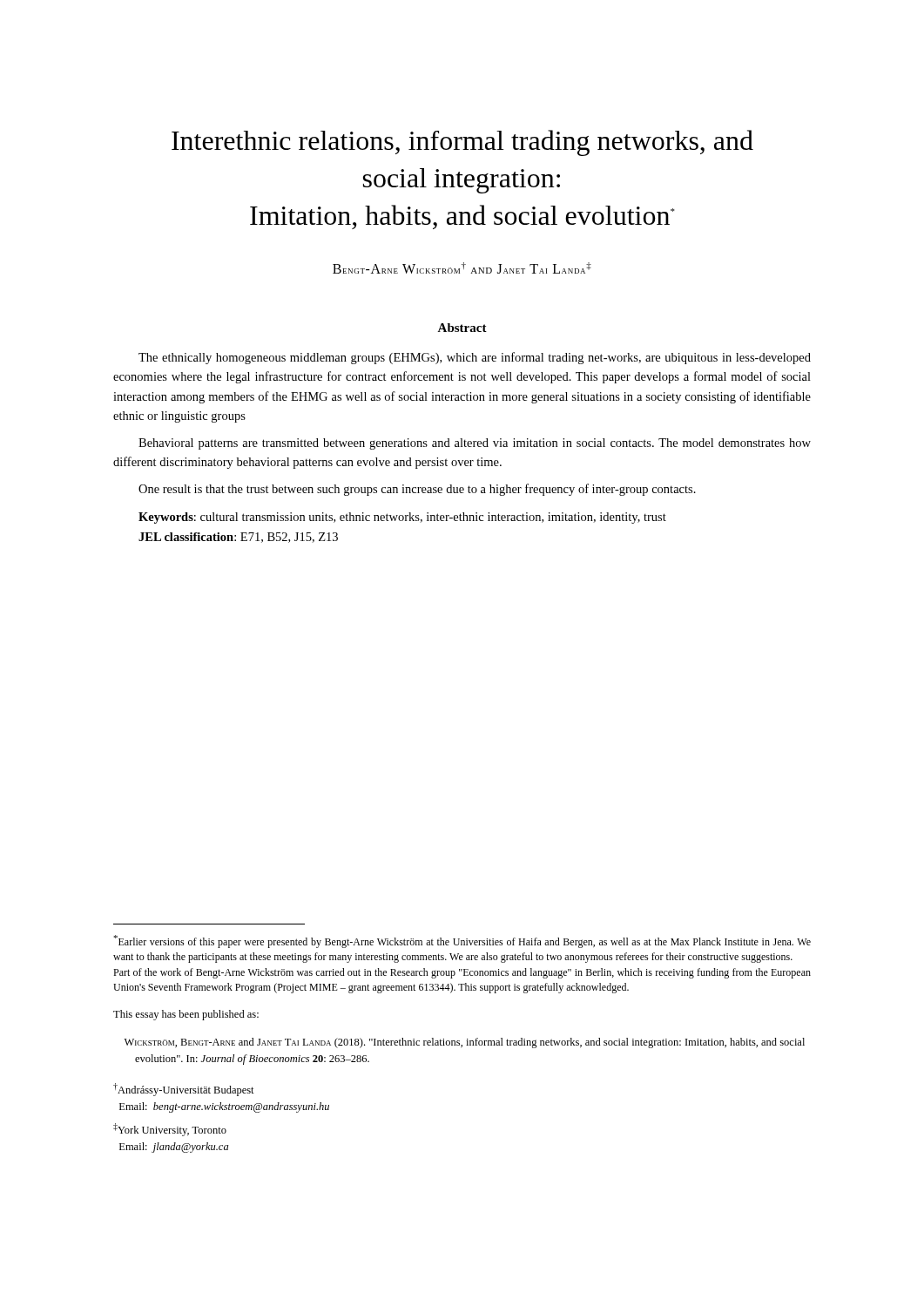This screenshot has width=924, height=1307.
Task: Click the passage that begins "JEL classification: E71,"
Action: pos(238,536)
